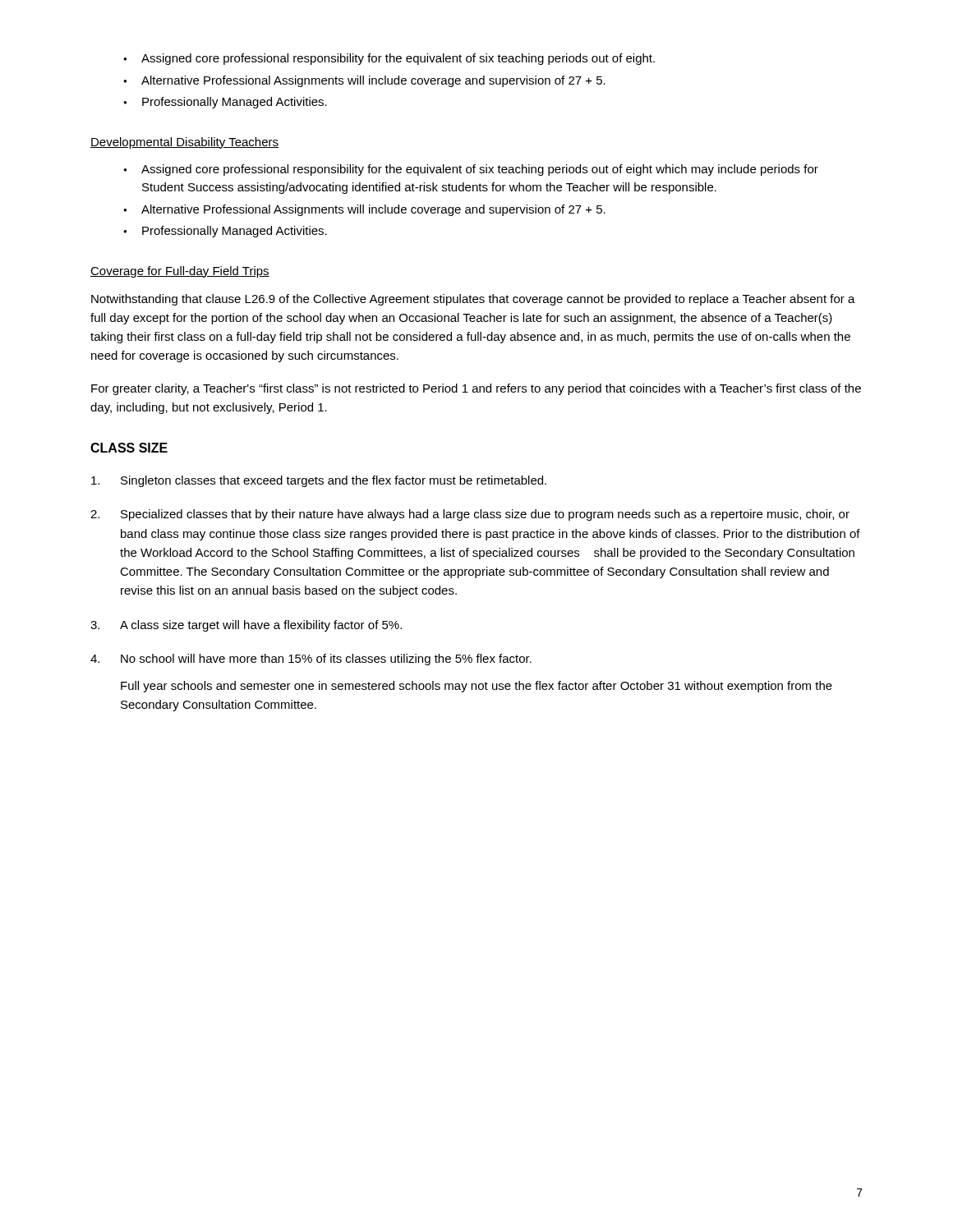
Task: Find the region starting "Full year schools and semester one"
Action: coord(476,695)
